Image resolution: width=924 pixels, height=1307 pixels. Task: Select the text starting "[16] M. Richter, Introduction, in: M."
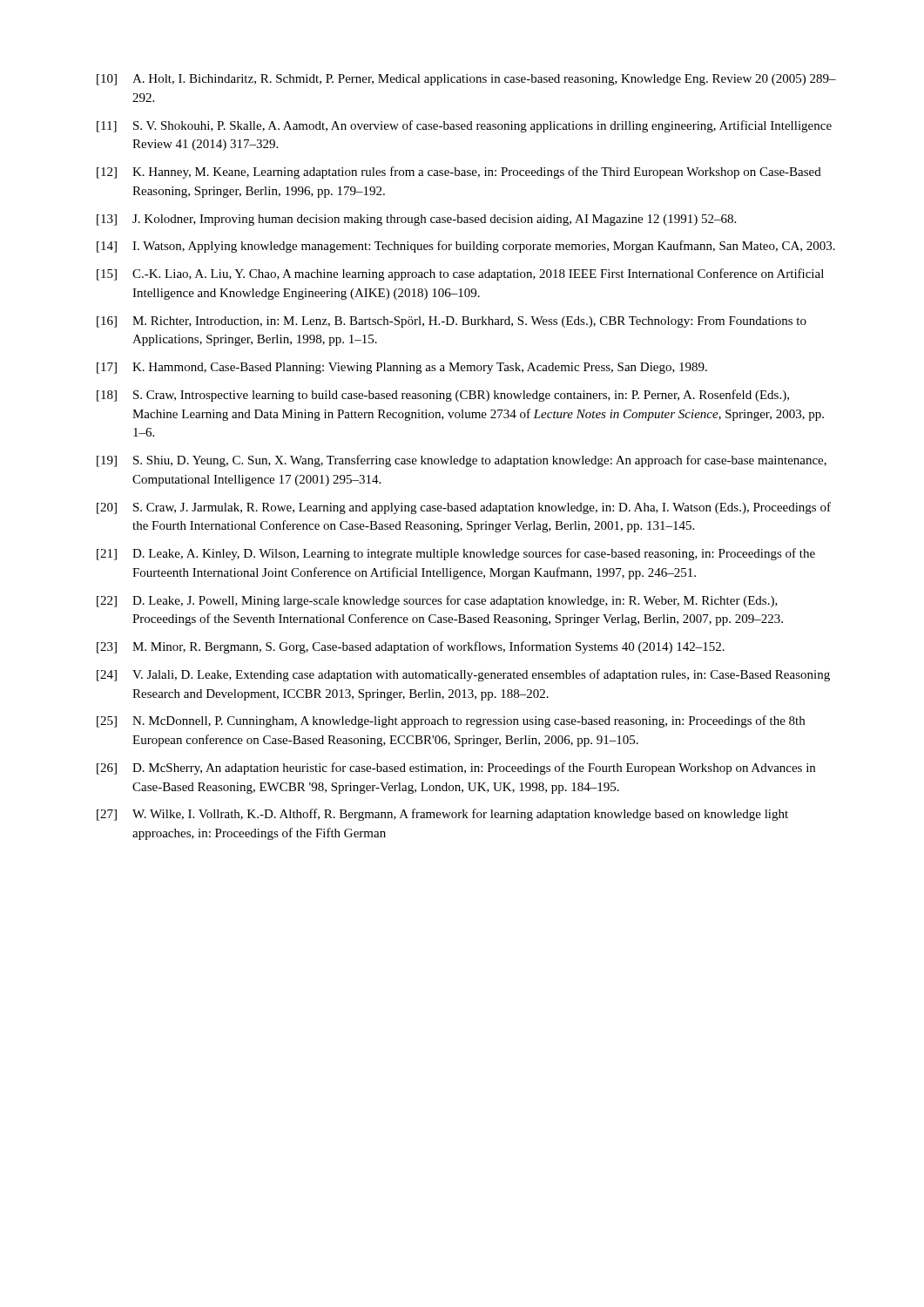(466, 330)
